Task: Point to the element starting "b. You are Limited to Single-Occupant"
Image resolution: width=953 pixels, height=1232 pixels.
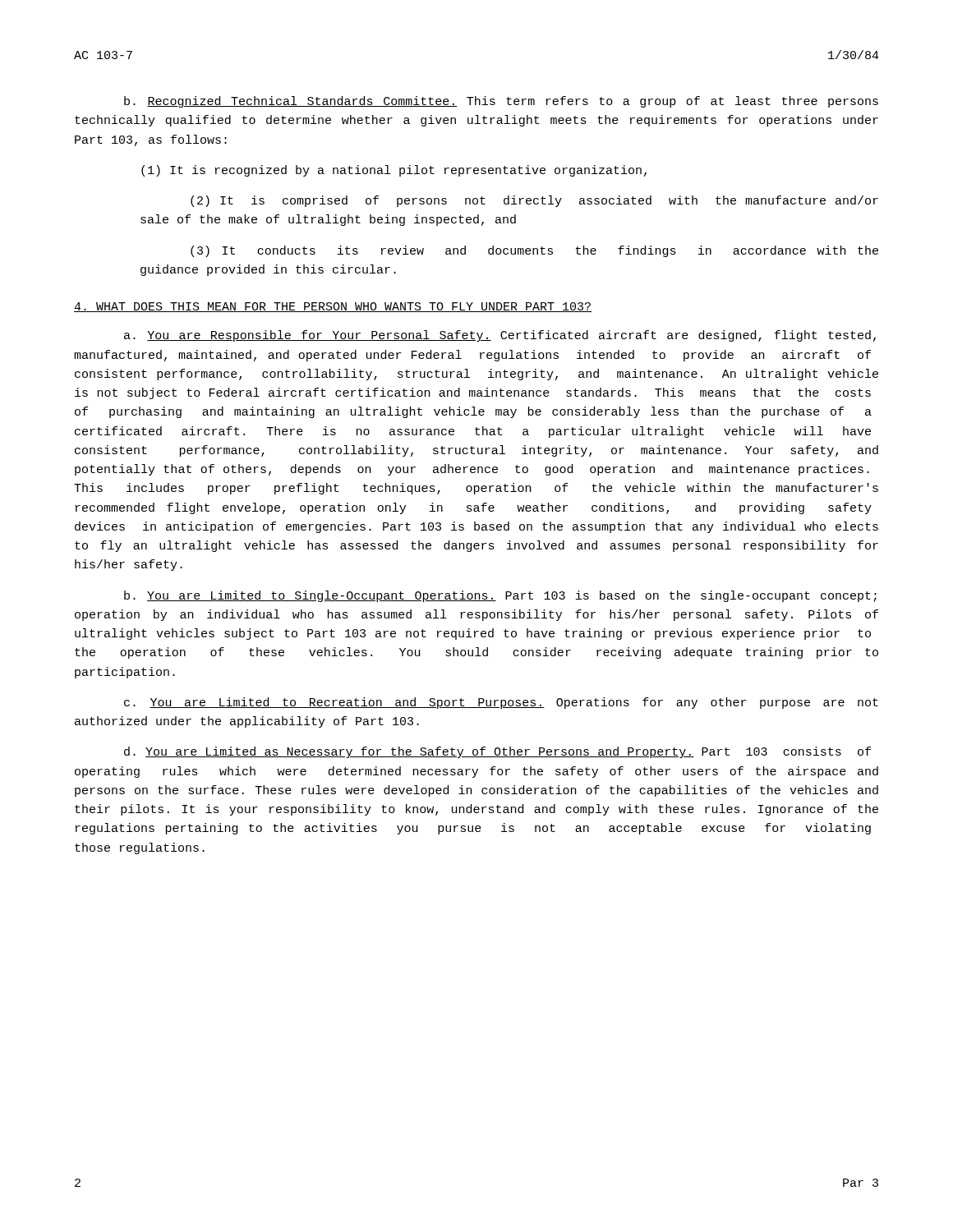Action: click(x=476, y=634)
